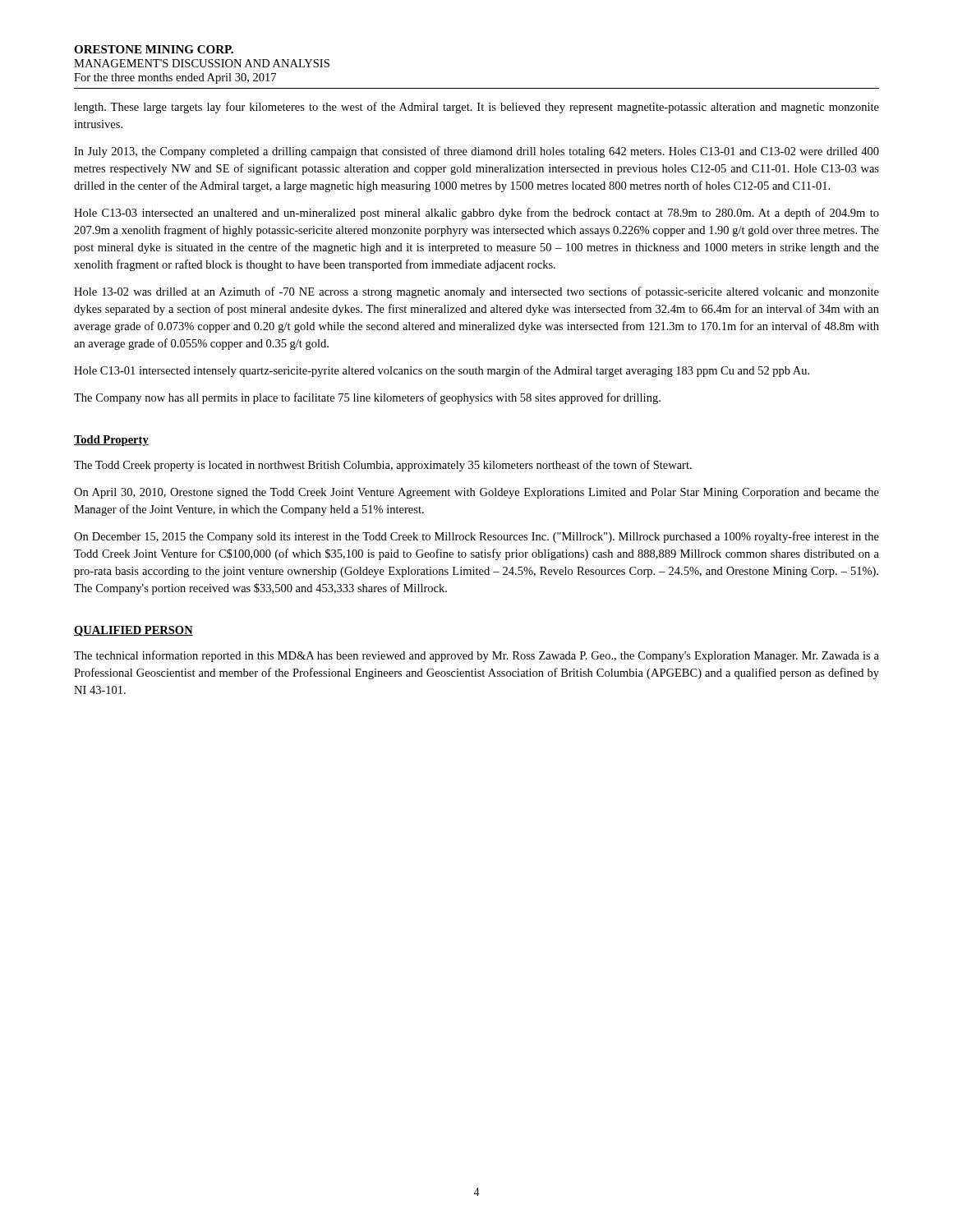The image size is (953, 1232).
Task: Where is the passage that starts "Hole C13-03 intersected"?
Action: tap(476, 239)
